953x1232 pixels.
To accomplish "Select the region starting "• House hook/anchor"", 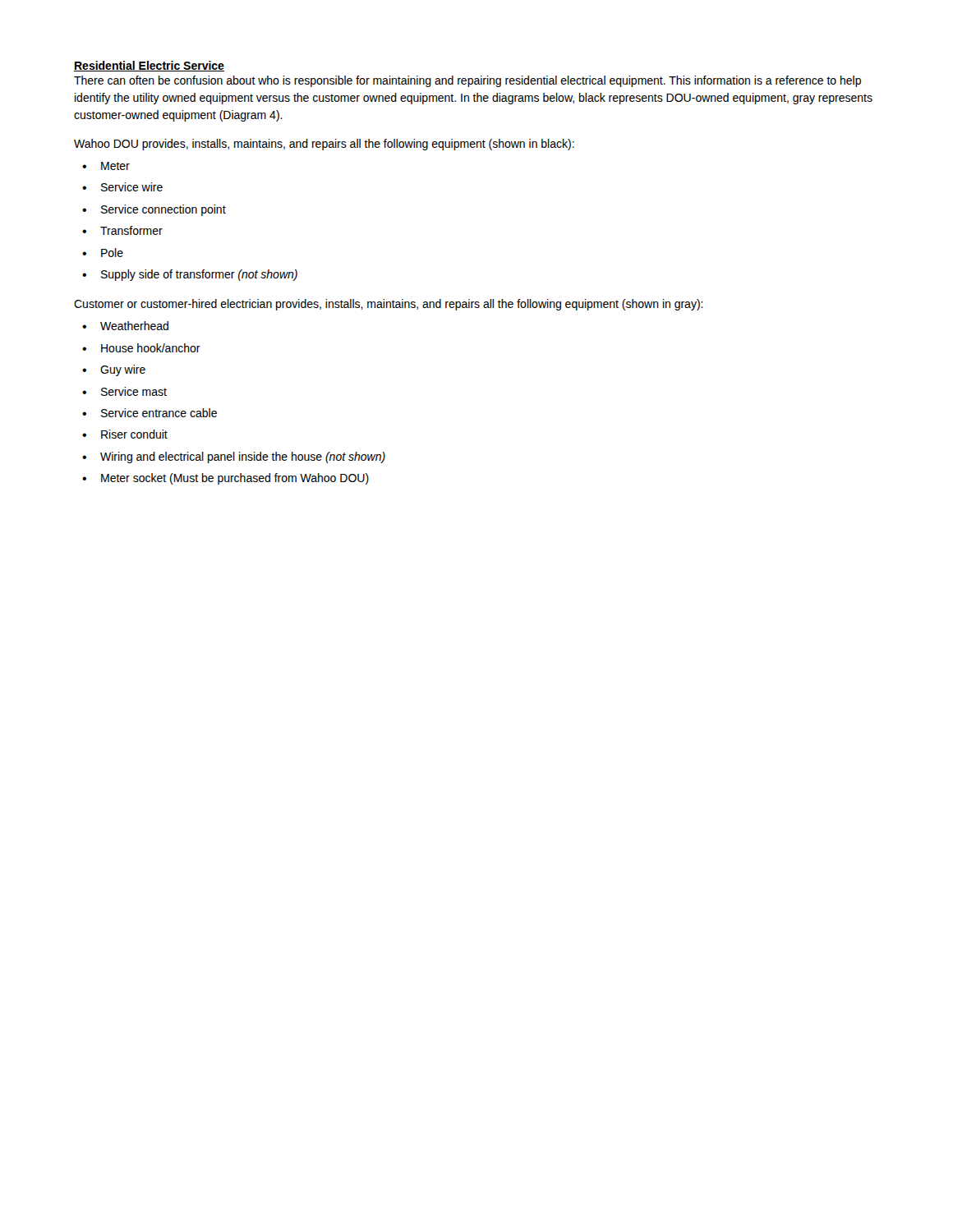I will [x=141, y=348].
